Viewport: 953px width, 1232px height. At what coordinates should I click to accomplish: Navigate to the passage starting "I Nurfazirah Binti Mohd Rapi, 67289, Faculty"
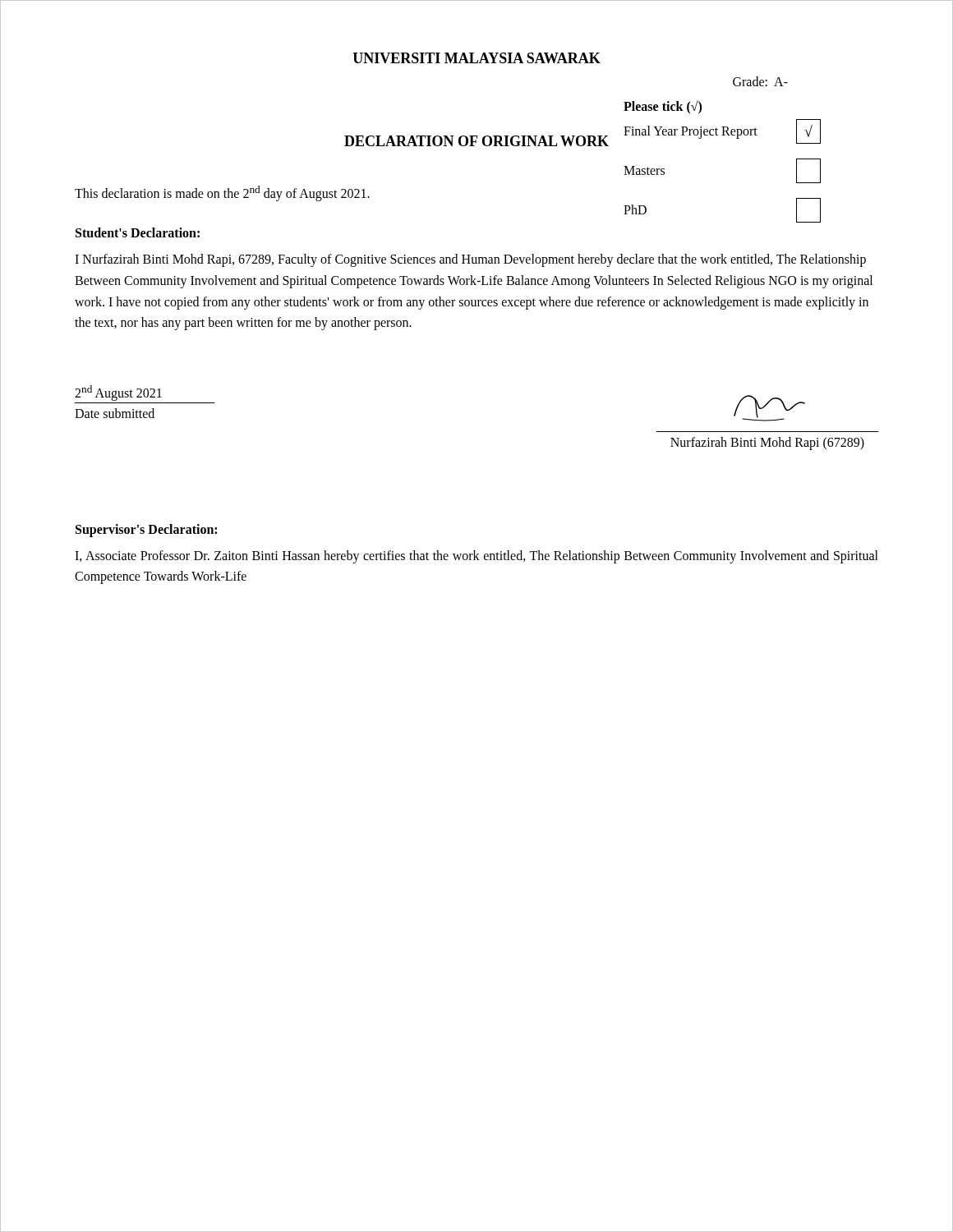point(474,291)
